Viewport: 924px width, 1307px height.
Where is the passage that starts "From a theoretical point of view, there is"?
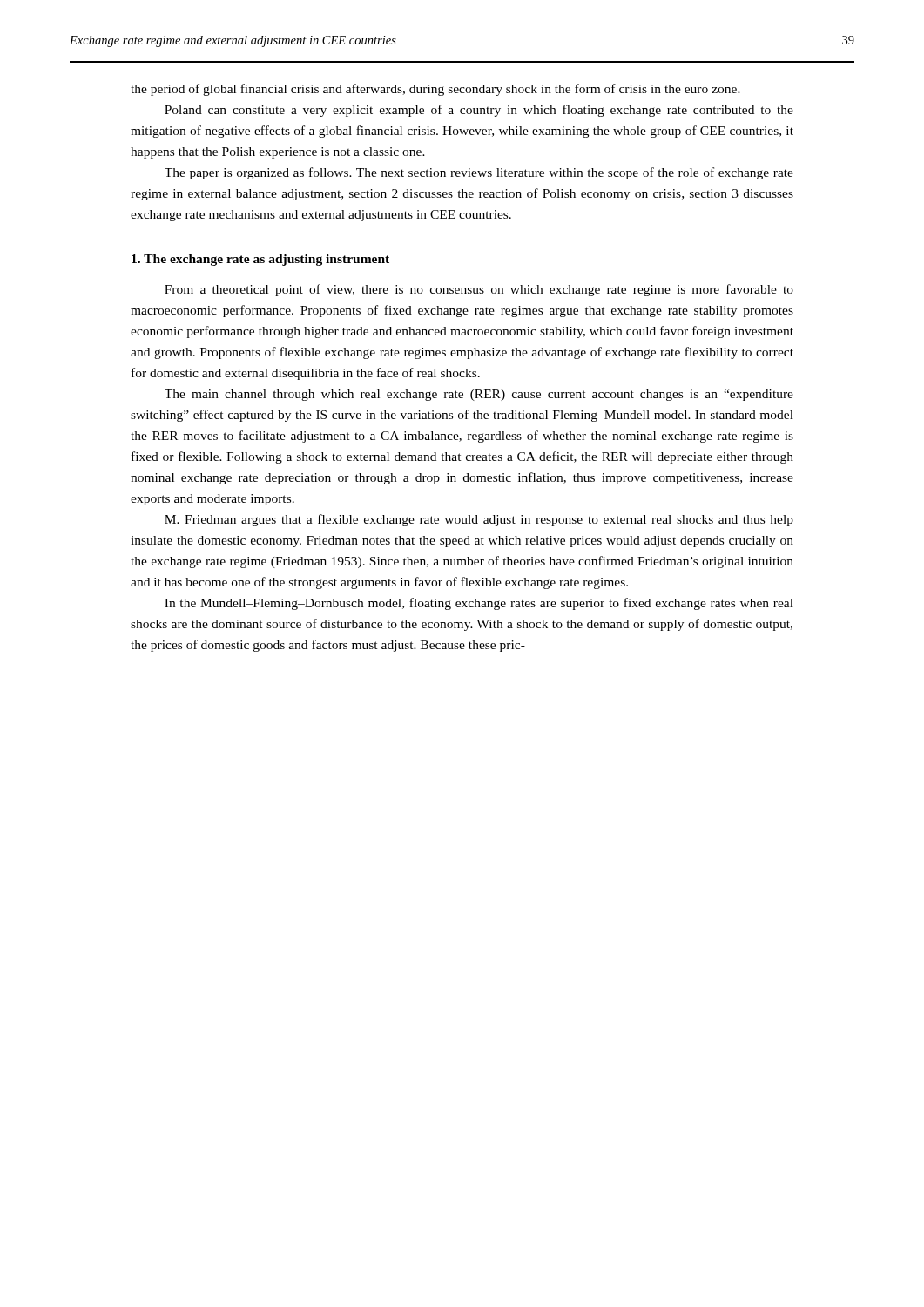click(x=462, y=331)
